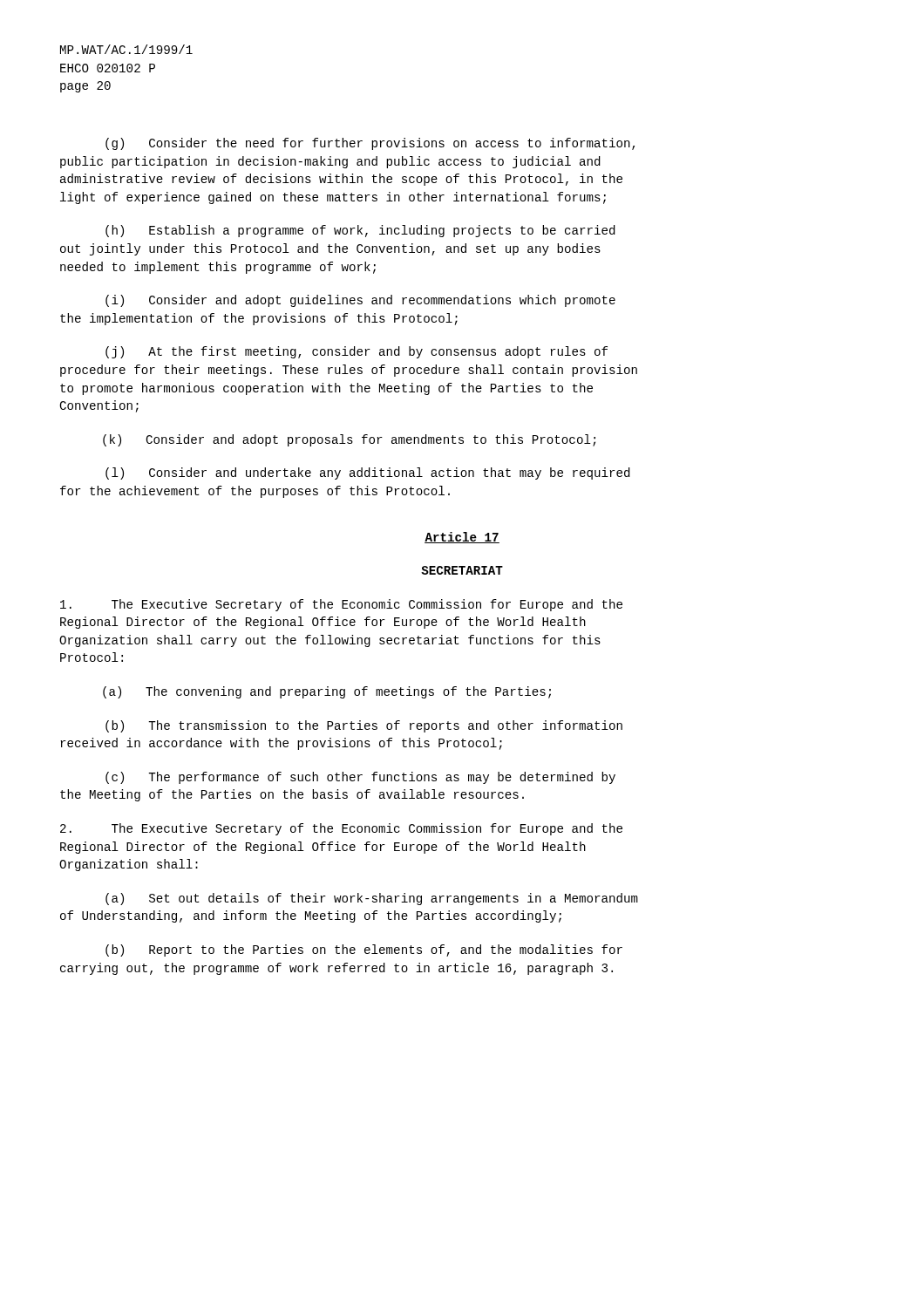Click on the block starting "(i) Consider and adopt guidelines"
The width and height of the screenshot is (924, 1308).
338,310
